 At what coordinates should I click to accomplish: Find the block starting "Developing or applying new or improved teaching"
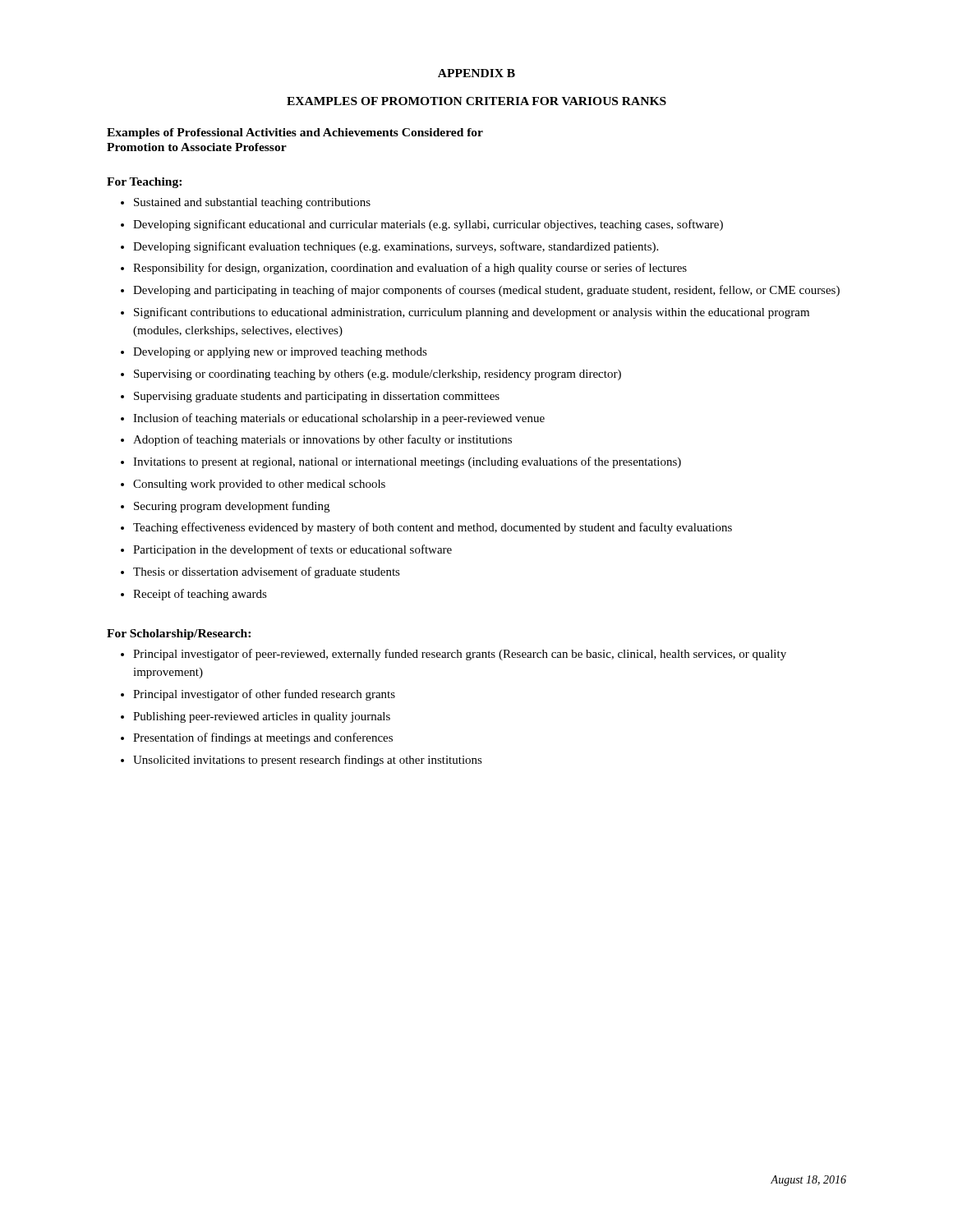click(x=274, y=353)
